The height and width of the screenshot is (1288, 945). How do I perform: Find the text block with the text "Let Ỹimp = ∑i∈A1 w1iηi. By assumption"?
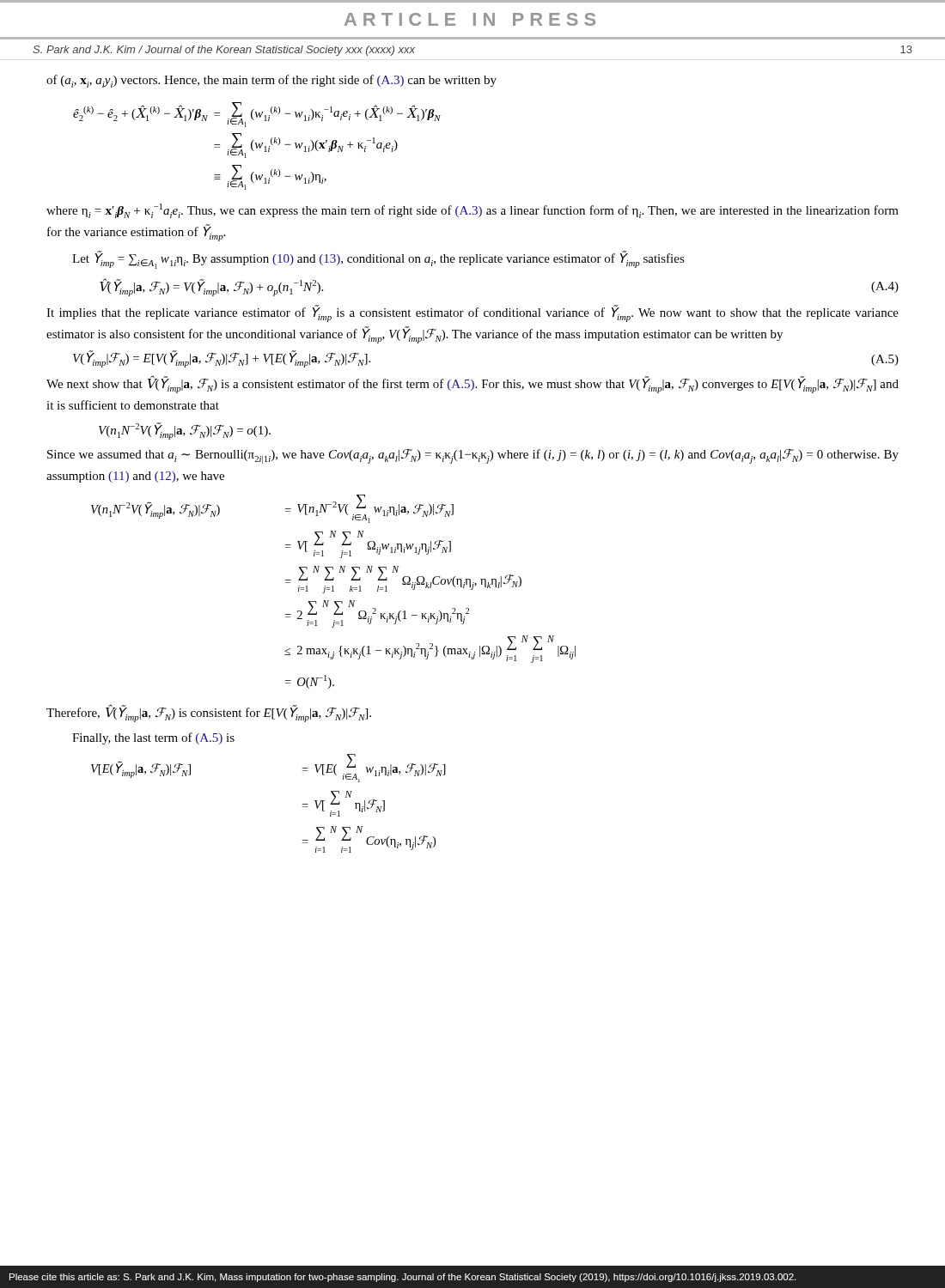(x=378, y=261)
